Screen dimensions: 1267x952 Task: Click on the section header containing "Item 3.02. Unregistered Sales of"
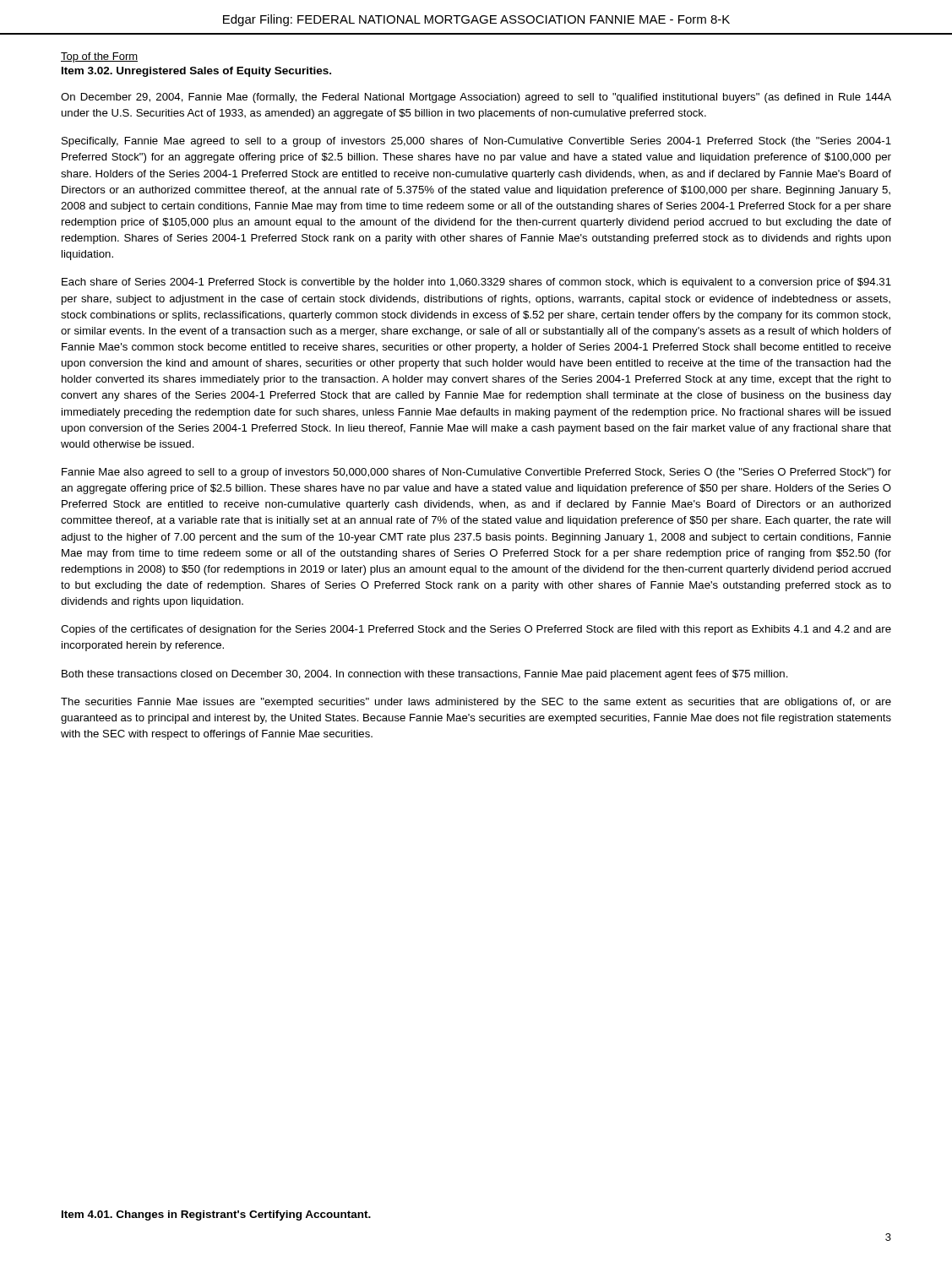196,71
